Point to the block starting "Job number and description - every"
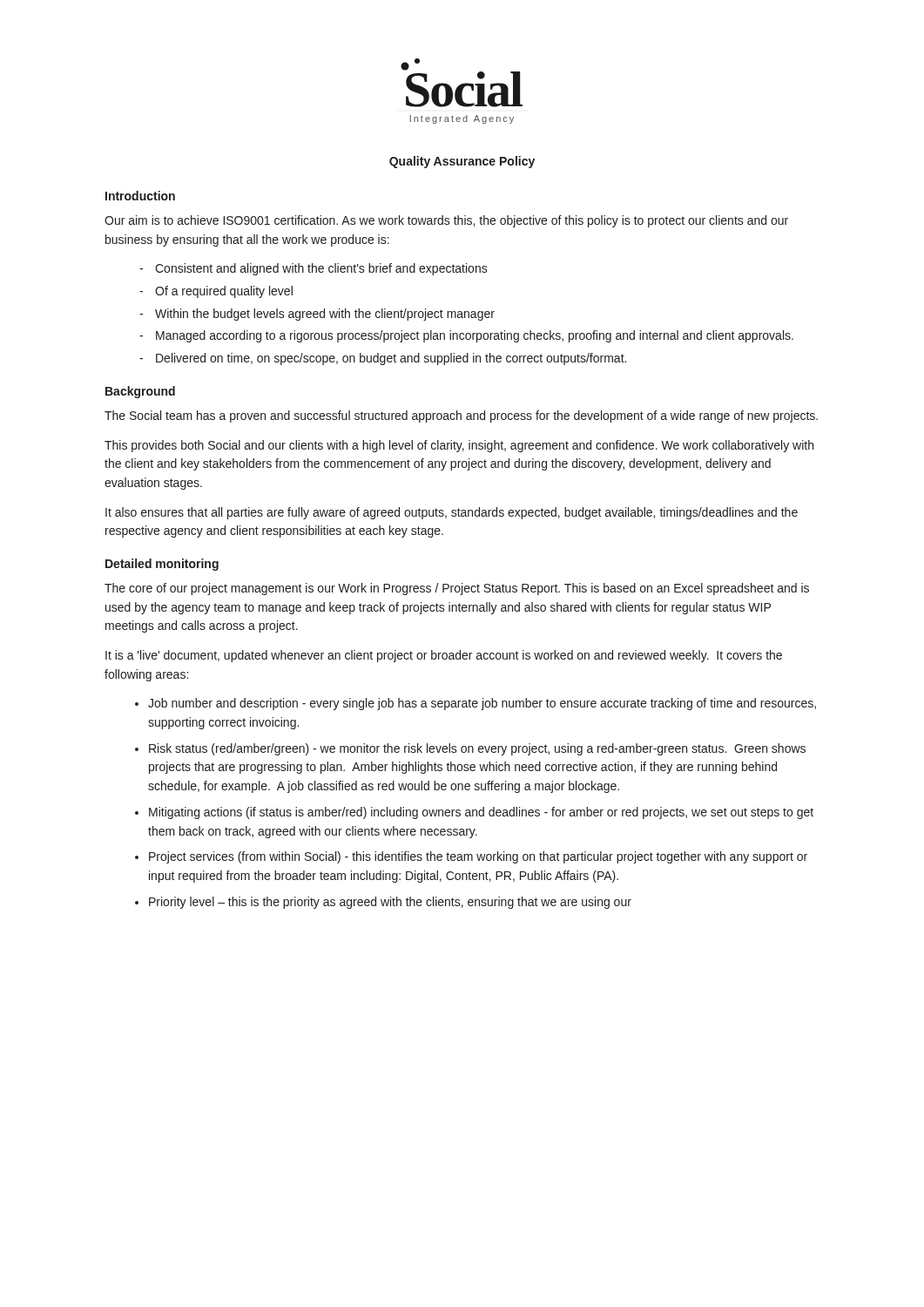 tap(483, 713)
